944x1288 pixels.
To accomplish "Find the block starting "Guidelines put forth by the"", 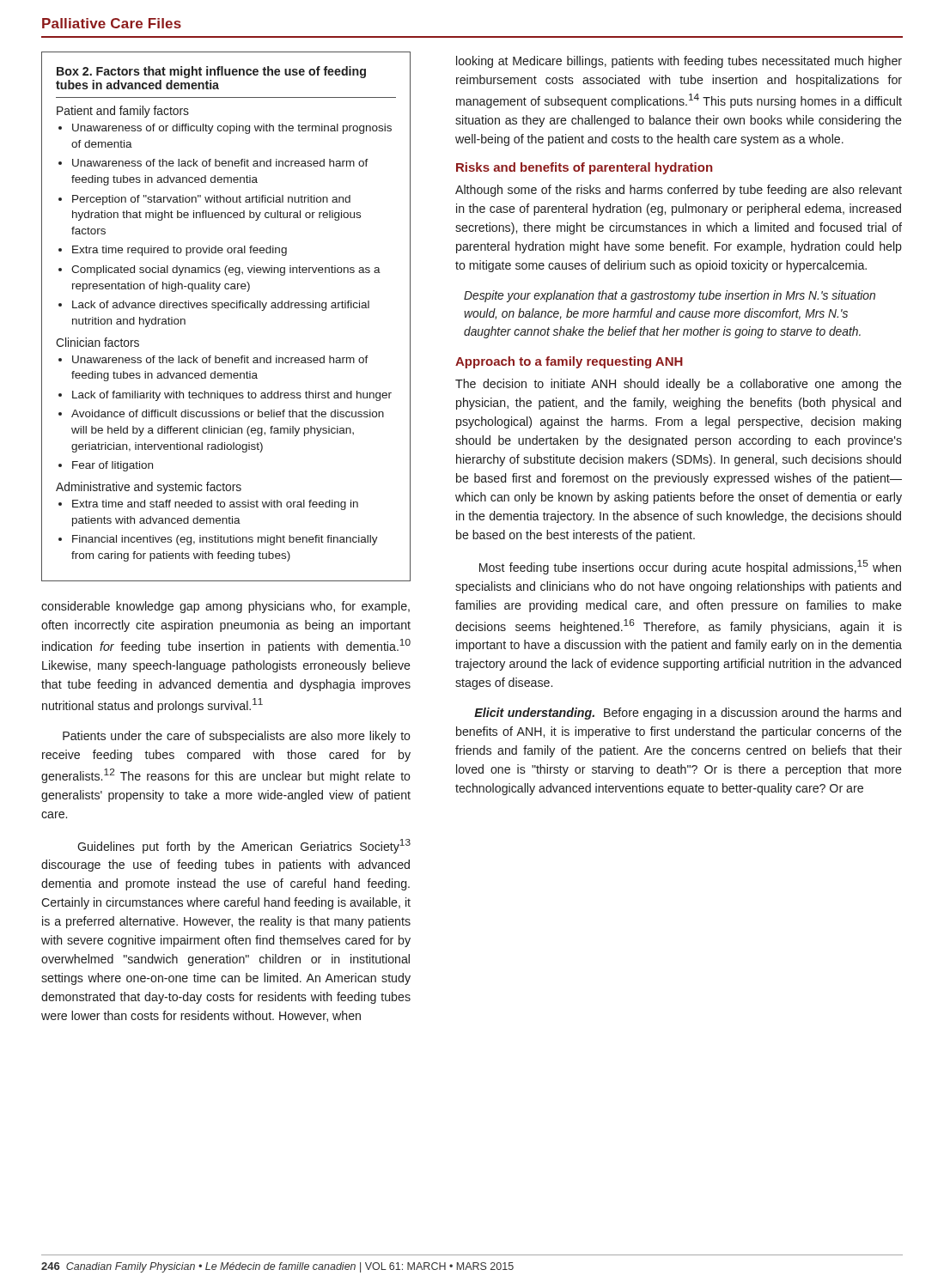I will point(226,929).
